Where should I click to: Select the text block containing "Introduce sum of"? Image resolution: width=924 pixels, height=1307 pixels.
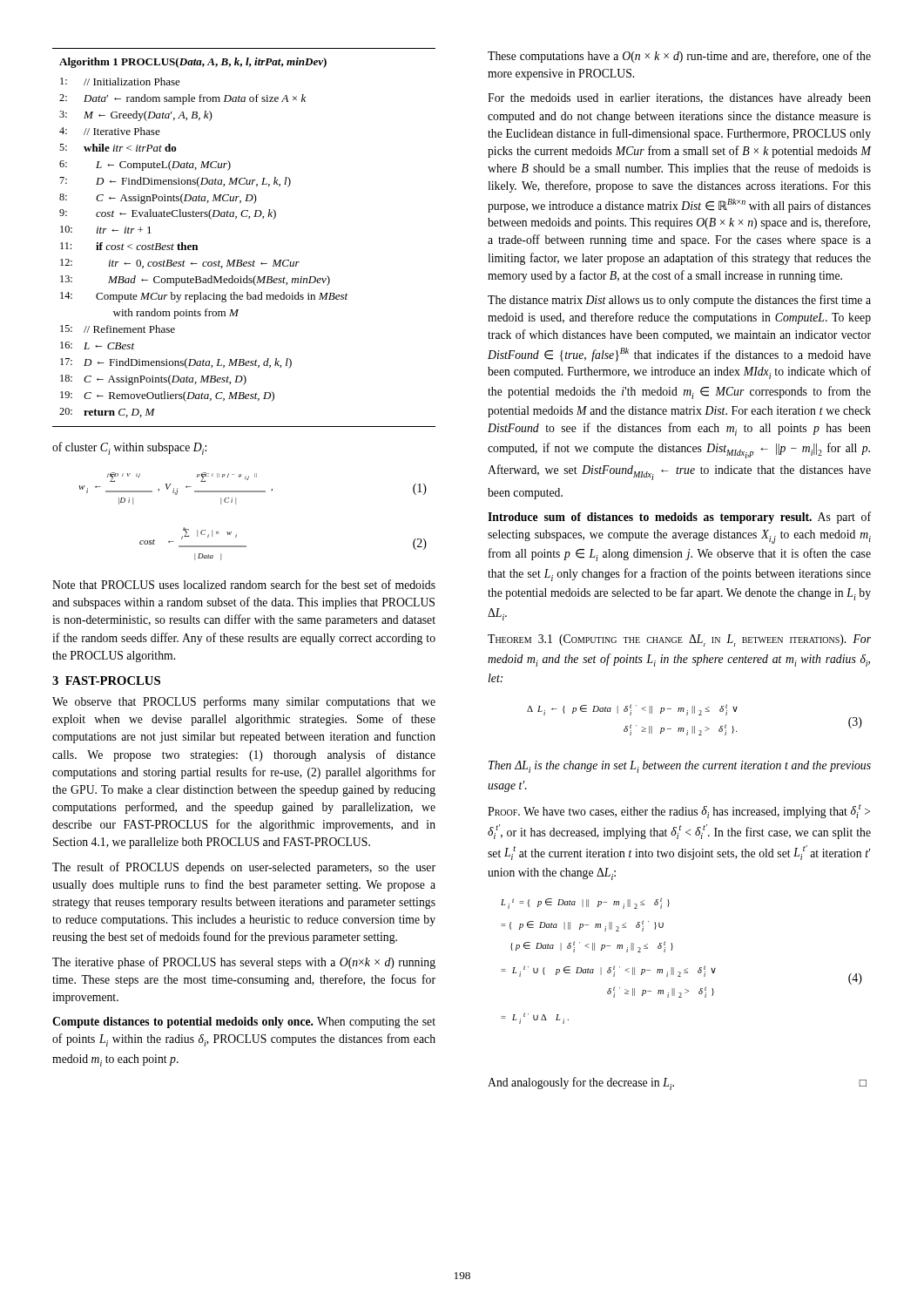click(679, 566)
